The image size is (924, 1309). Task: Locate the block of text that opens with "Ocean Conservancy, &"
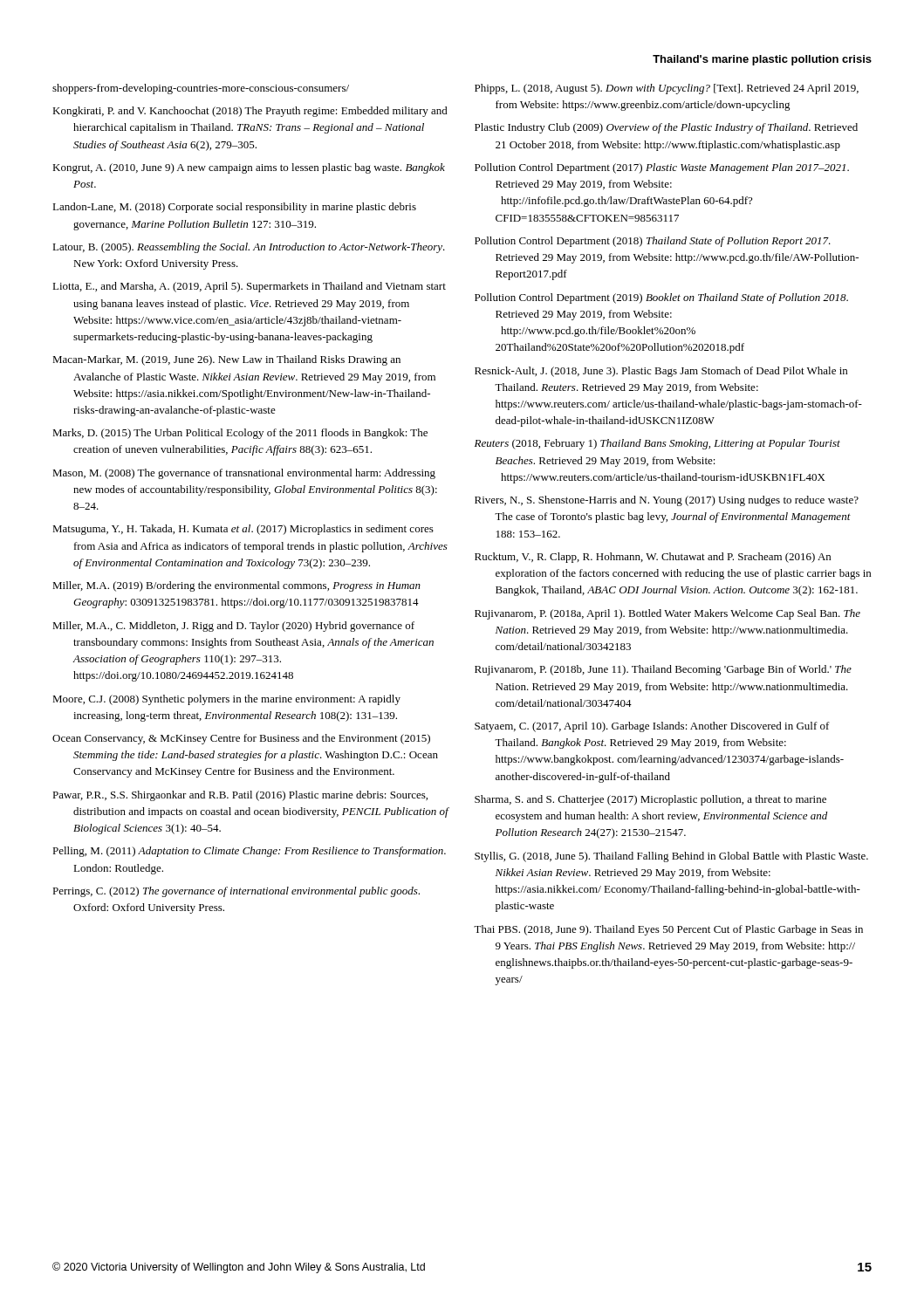pos(245,755)
